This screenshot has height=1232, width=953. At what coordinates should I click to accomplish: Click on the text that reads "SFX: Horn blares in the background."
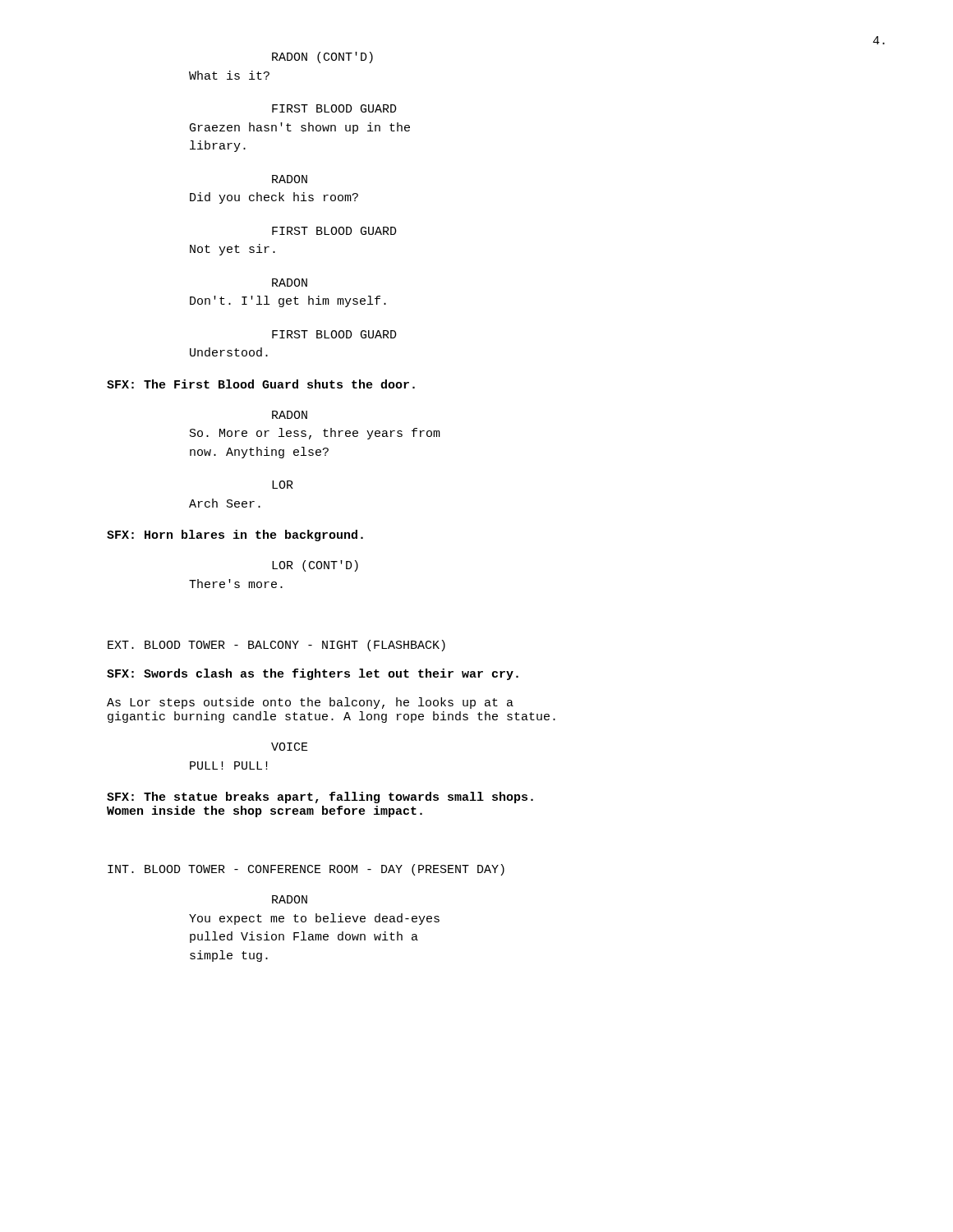pos(236,536)
